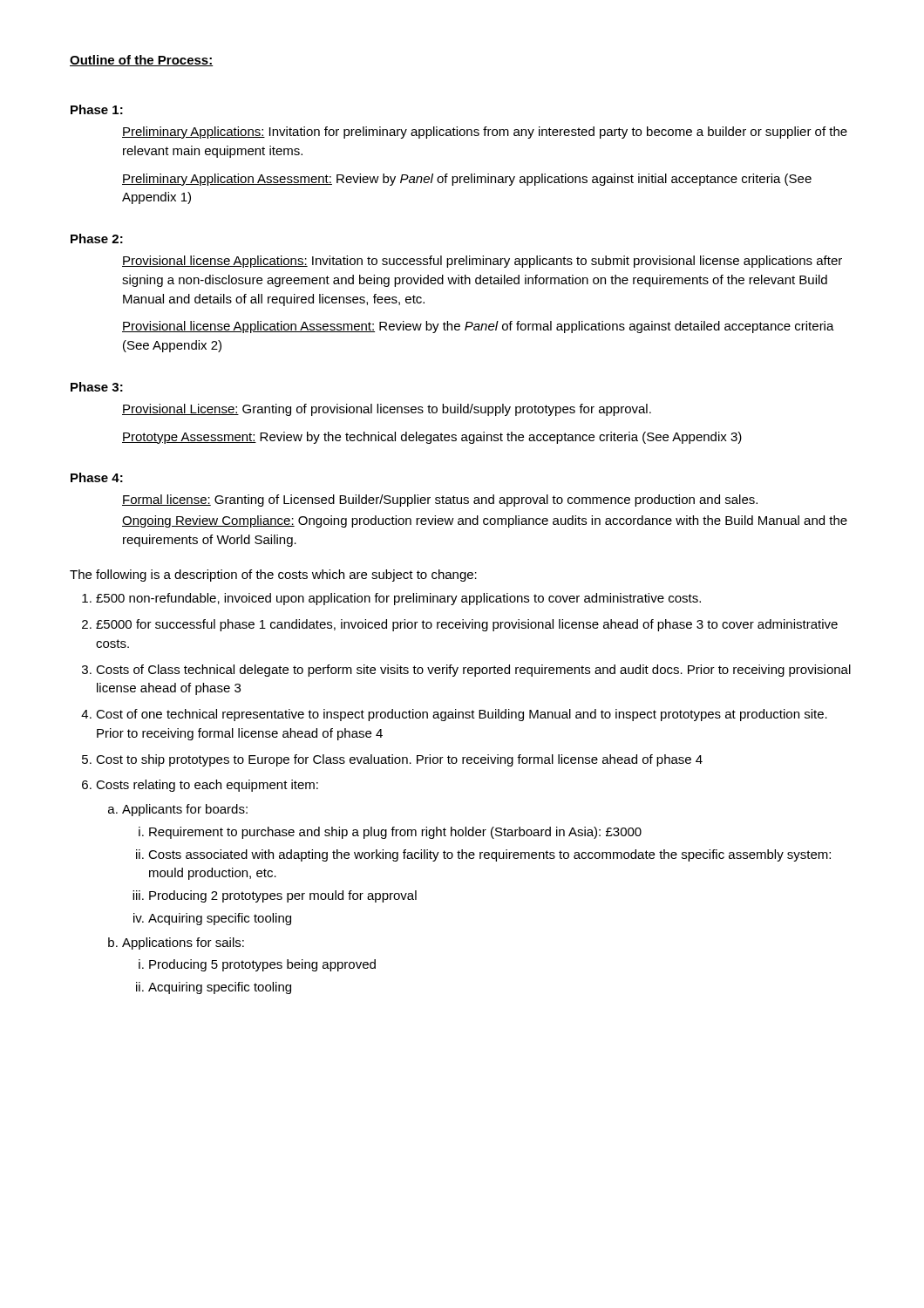Click on the section header with the text "Phase 2:"

point(97,238)
